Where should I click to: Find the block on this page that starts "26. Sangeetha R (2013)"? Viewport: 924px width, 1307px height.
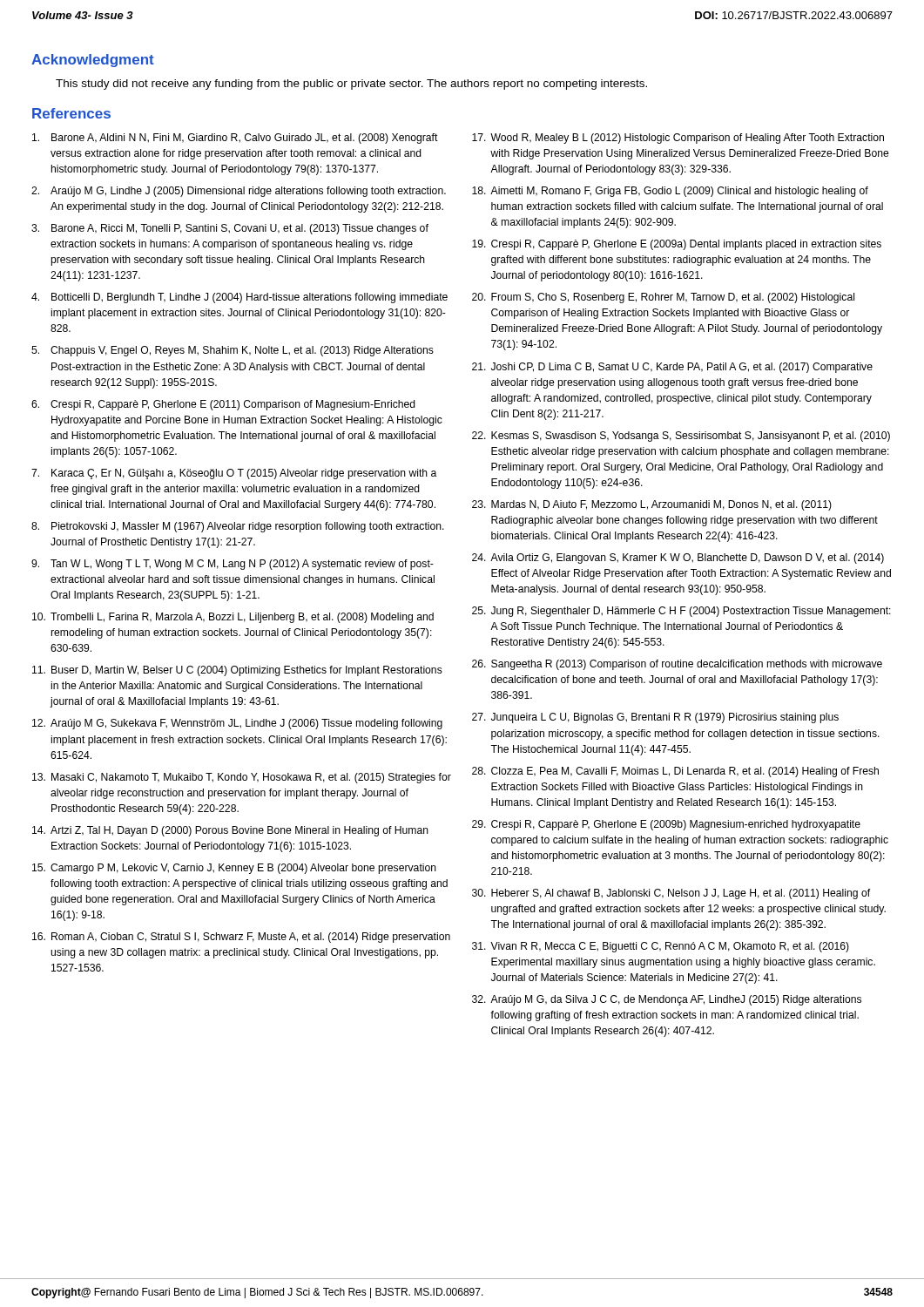tap(682, 680)
